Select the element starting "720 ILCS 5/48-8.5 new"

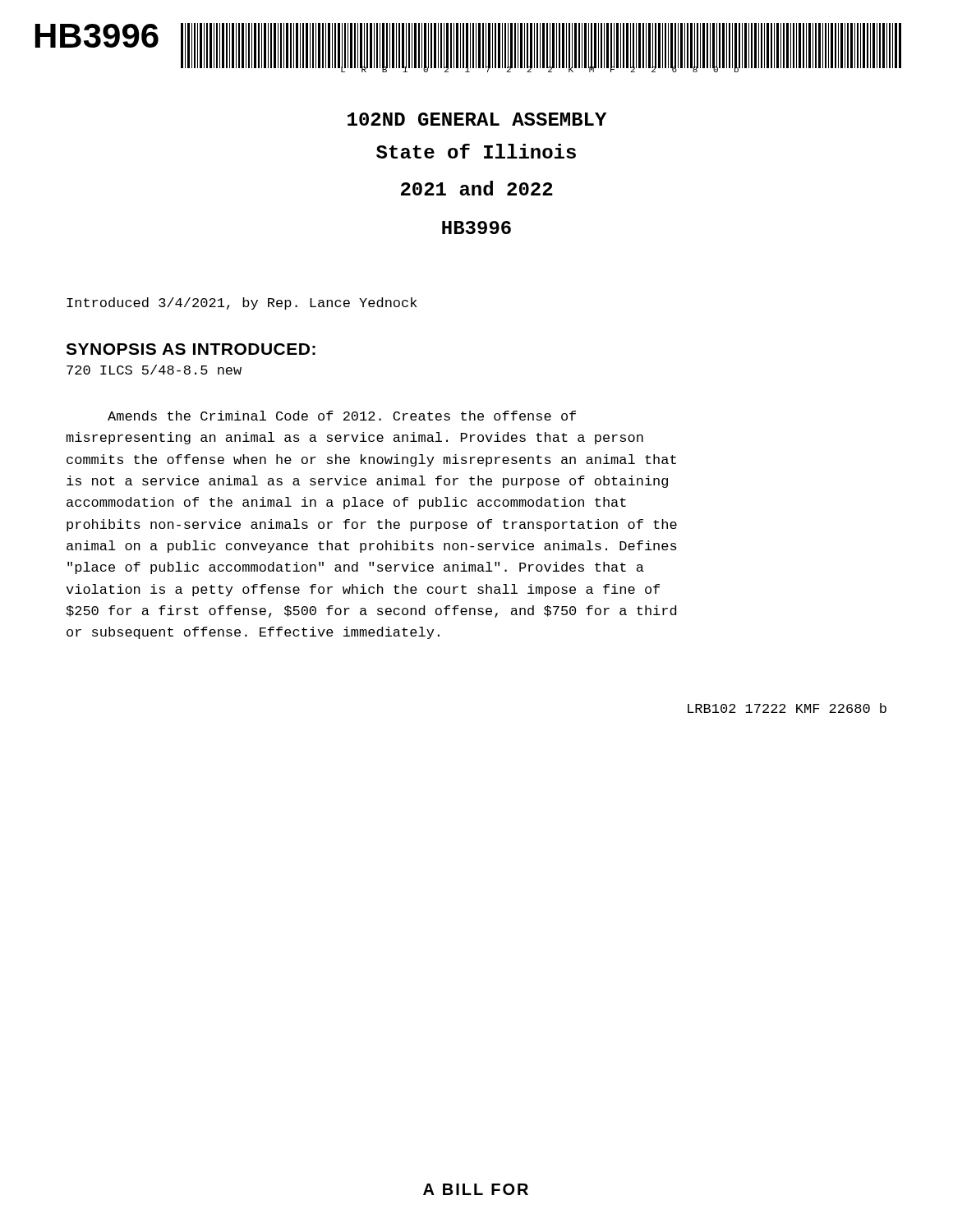click(x=154, y=371)
